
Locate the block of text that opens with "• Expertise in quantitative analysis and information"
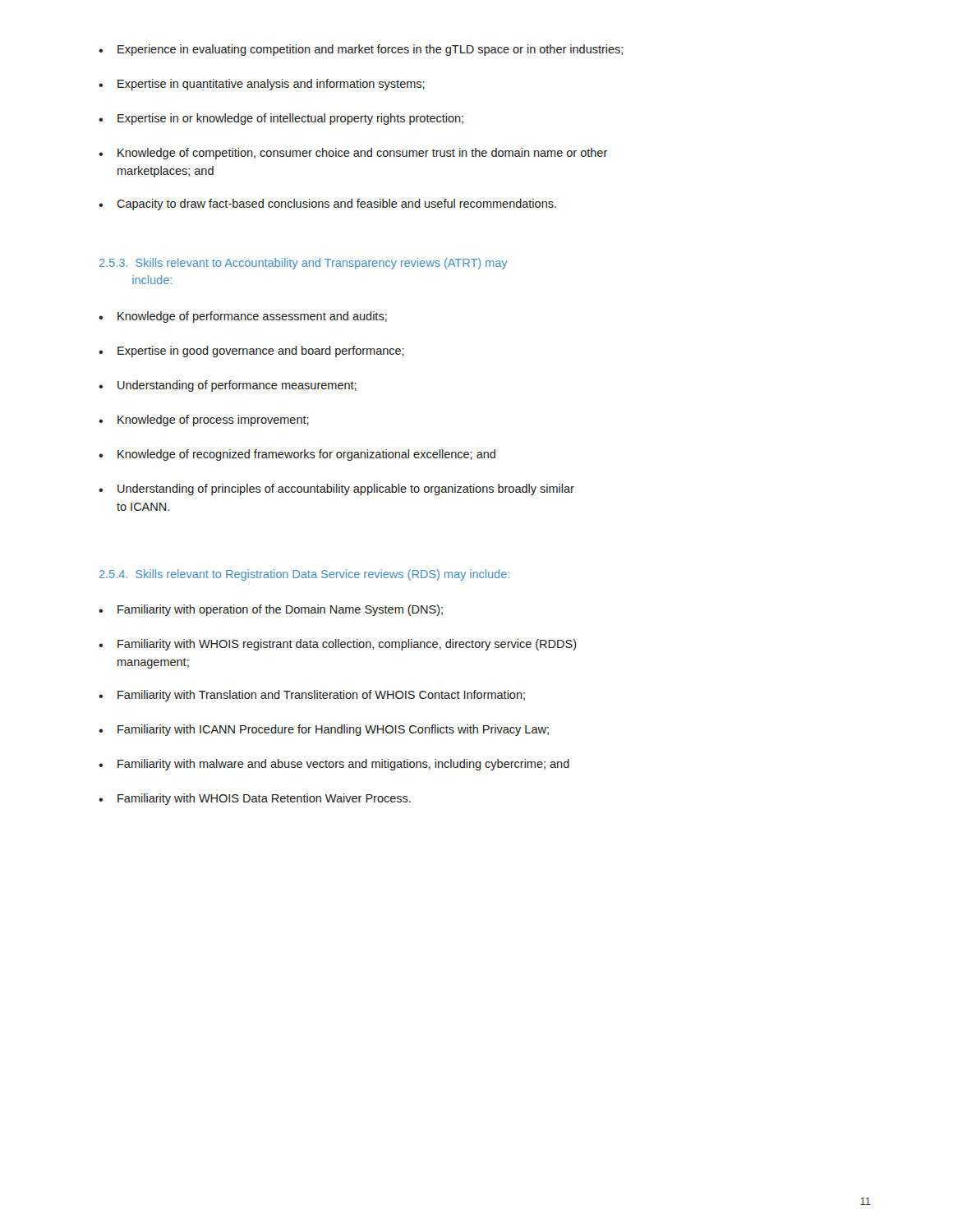pyautogui.click(x=262, y=85)
